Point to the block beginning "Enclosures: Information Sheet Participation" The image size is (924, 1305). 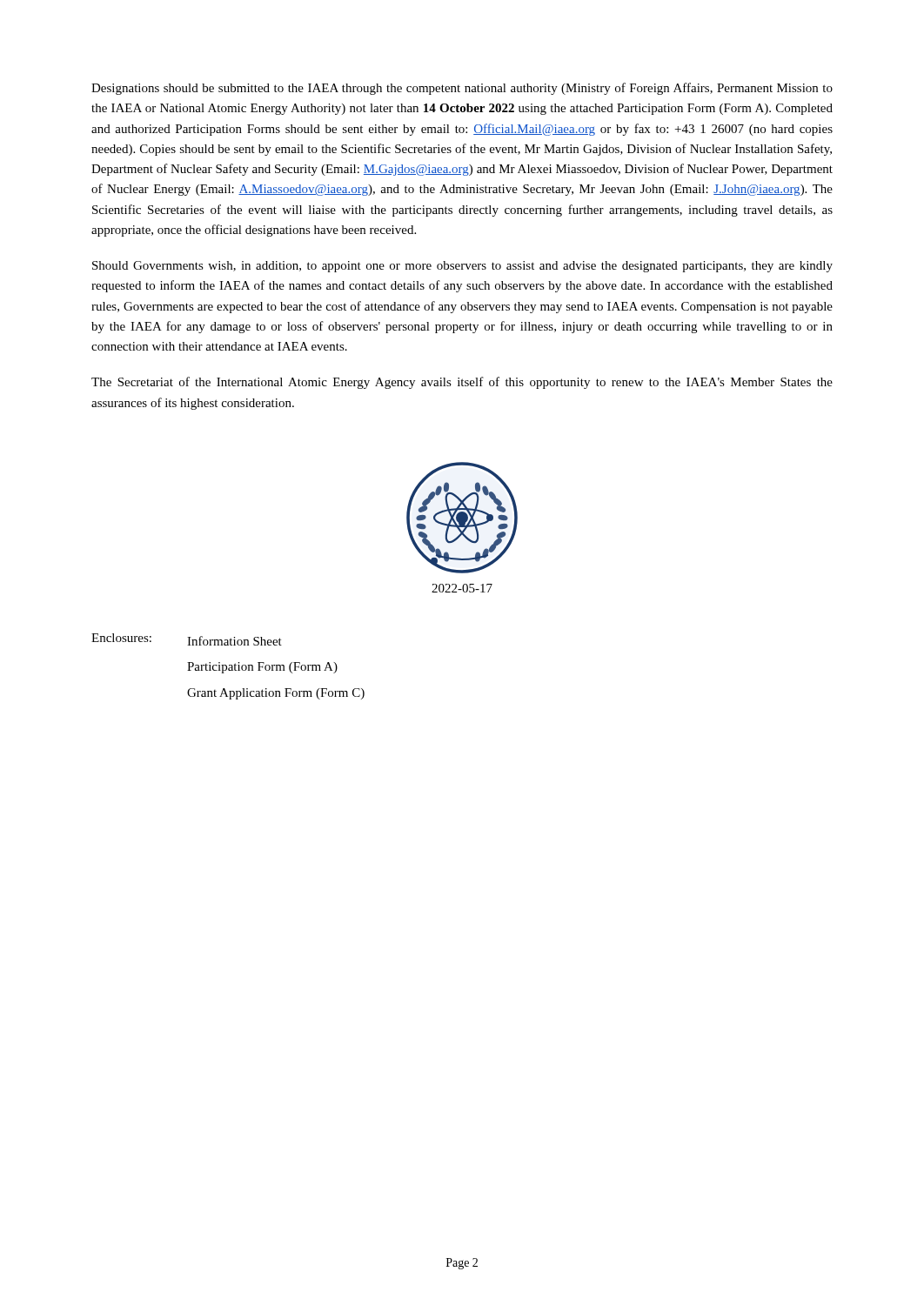(228, 667)
